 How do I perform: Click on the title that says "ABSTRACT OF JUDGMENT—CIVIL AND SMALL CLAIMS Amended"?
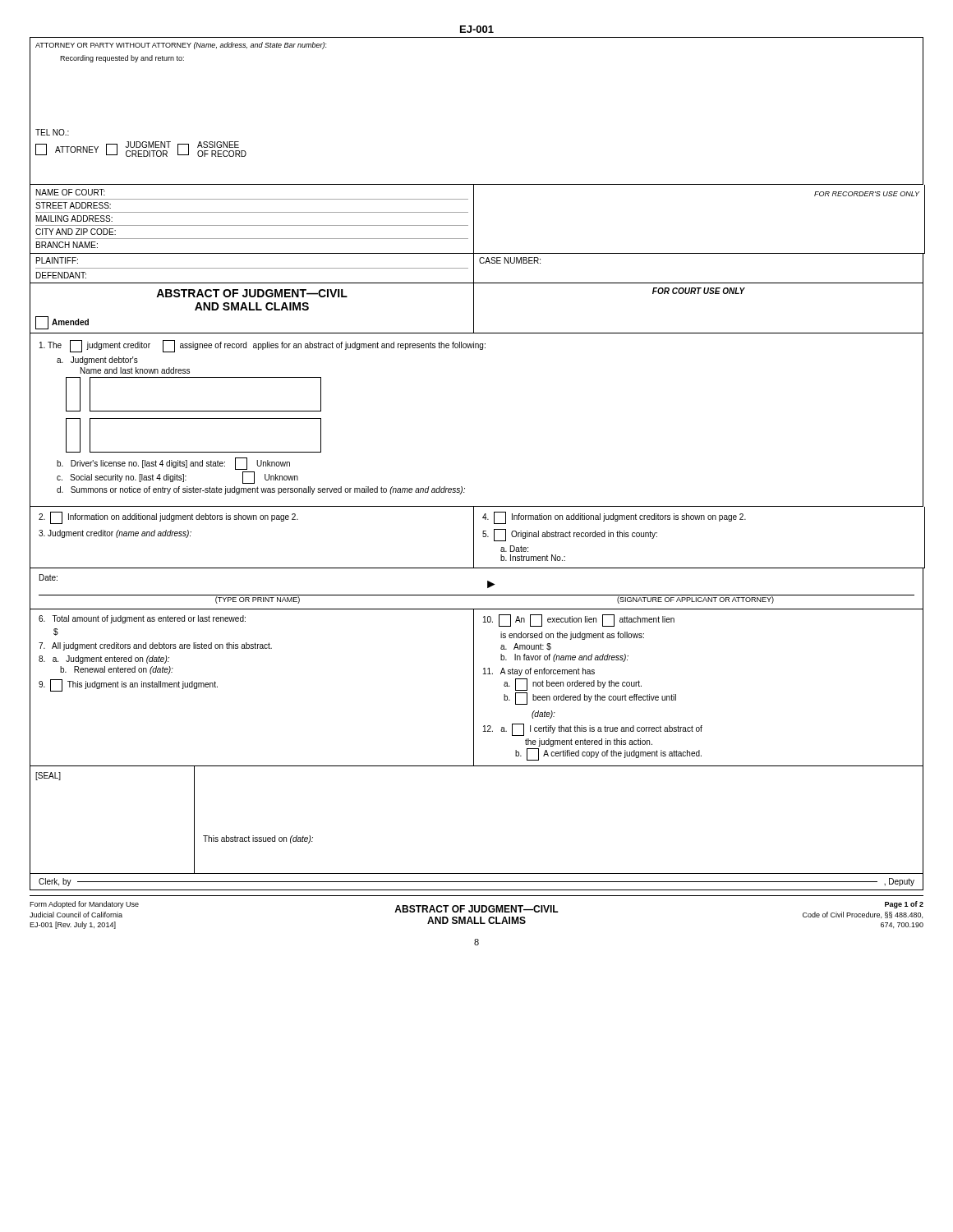point(252,308)
